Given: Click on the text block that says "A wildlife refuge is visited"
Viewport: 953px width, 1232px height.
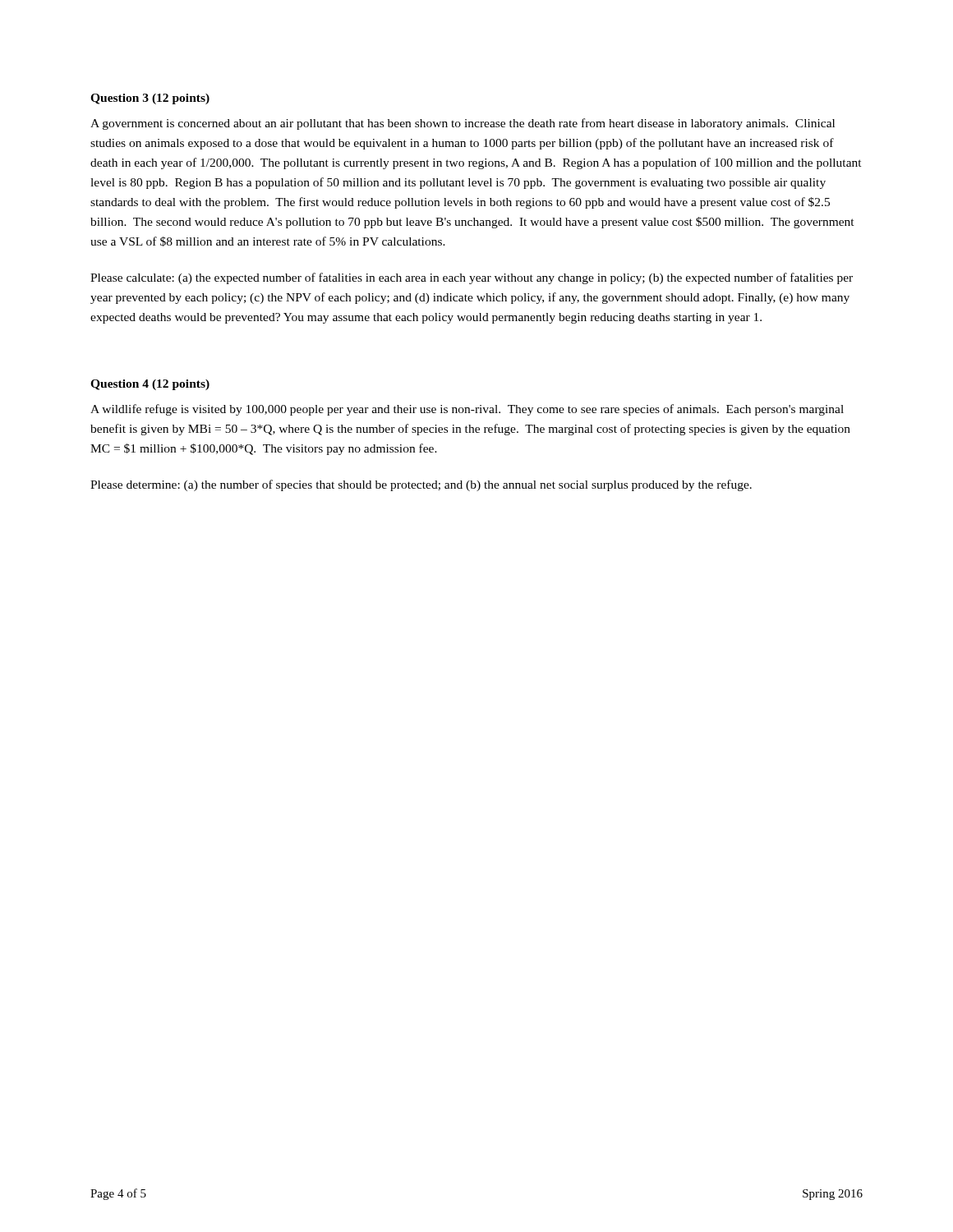Looking at the screenshot, I should [x=470, y=428].
